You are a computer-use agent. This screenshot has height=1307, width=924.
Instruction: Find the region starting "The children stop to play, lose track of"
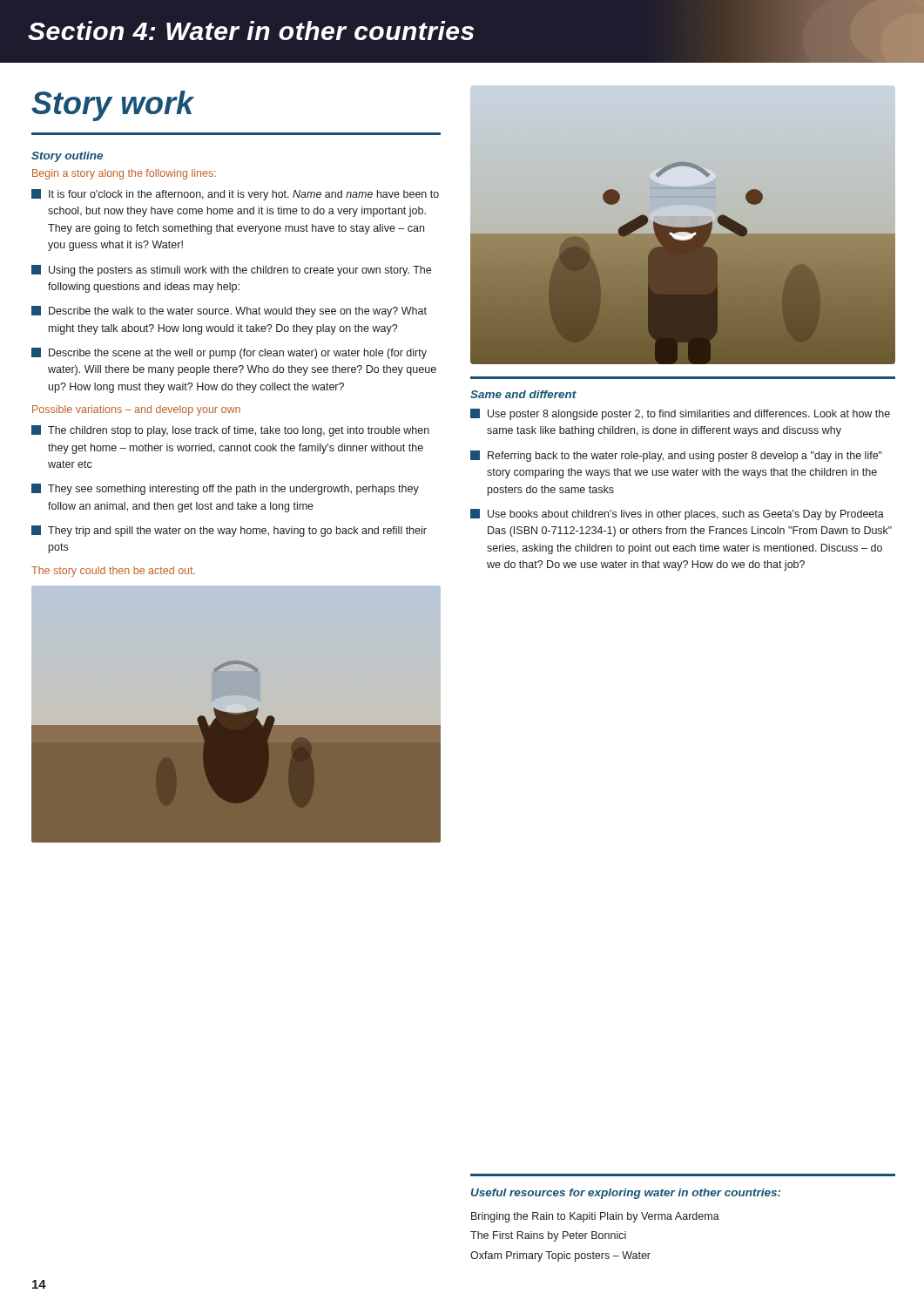click(x=236, y=448)
